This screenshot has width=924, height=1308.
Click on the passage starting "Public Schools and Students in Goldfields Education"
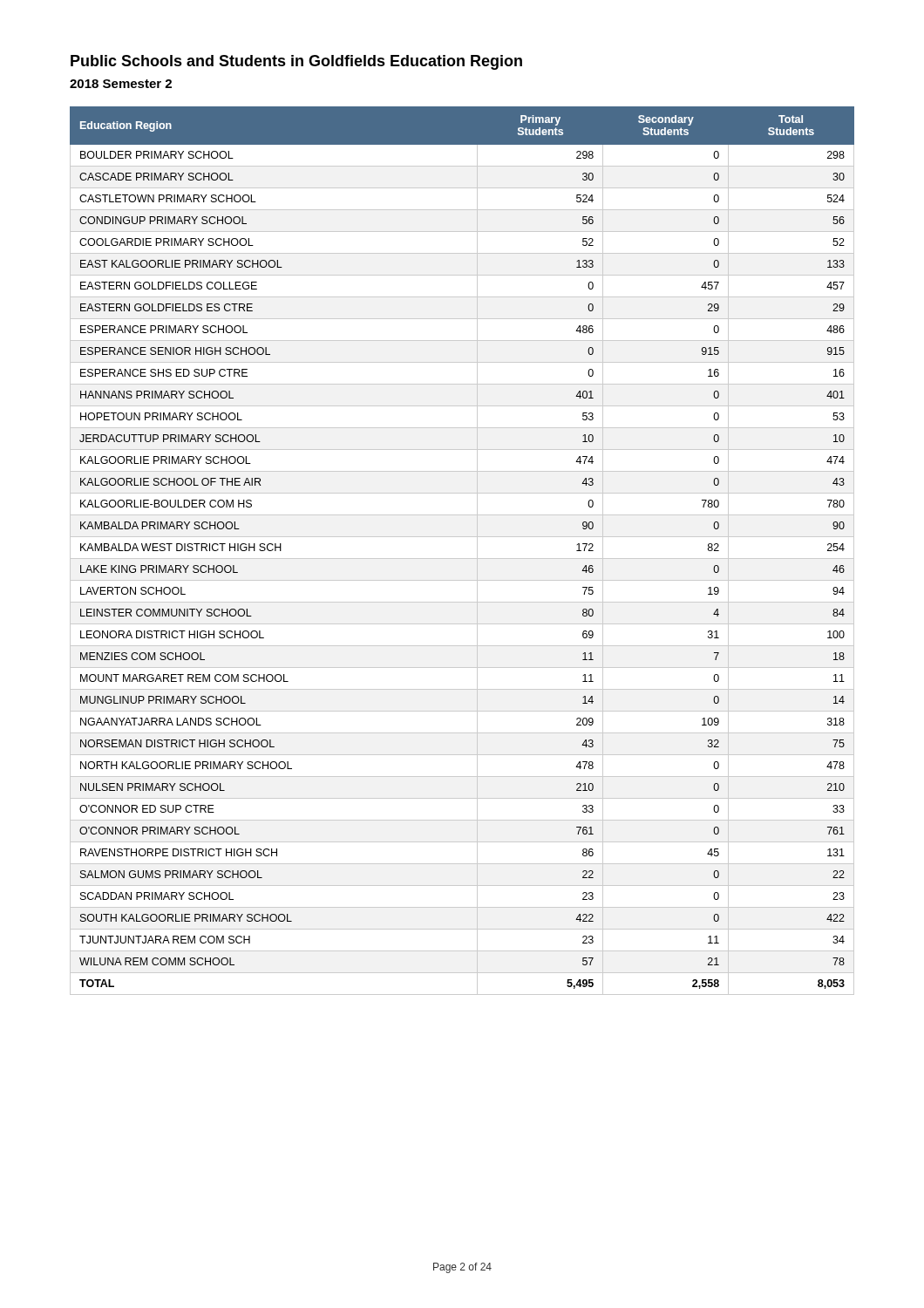pyautogui.click(x=296, y=61)
